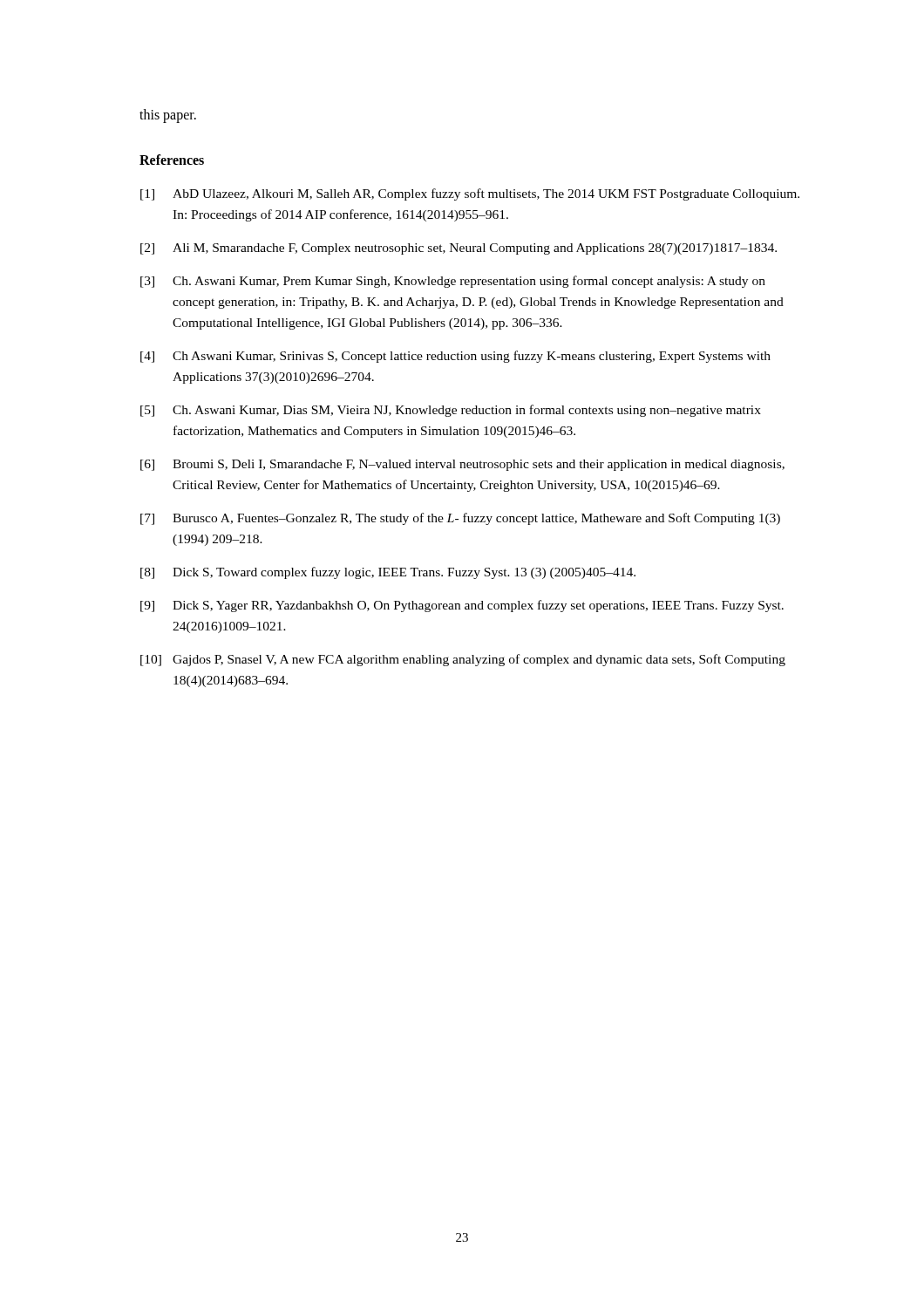This screenshot has height=1308, width=924.
Task: Navigate to the region starting "[2] Ali M, Smarandache F,"
Action: [x=471, y=248]
